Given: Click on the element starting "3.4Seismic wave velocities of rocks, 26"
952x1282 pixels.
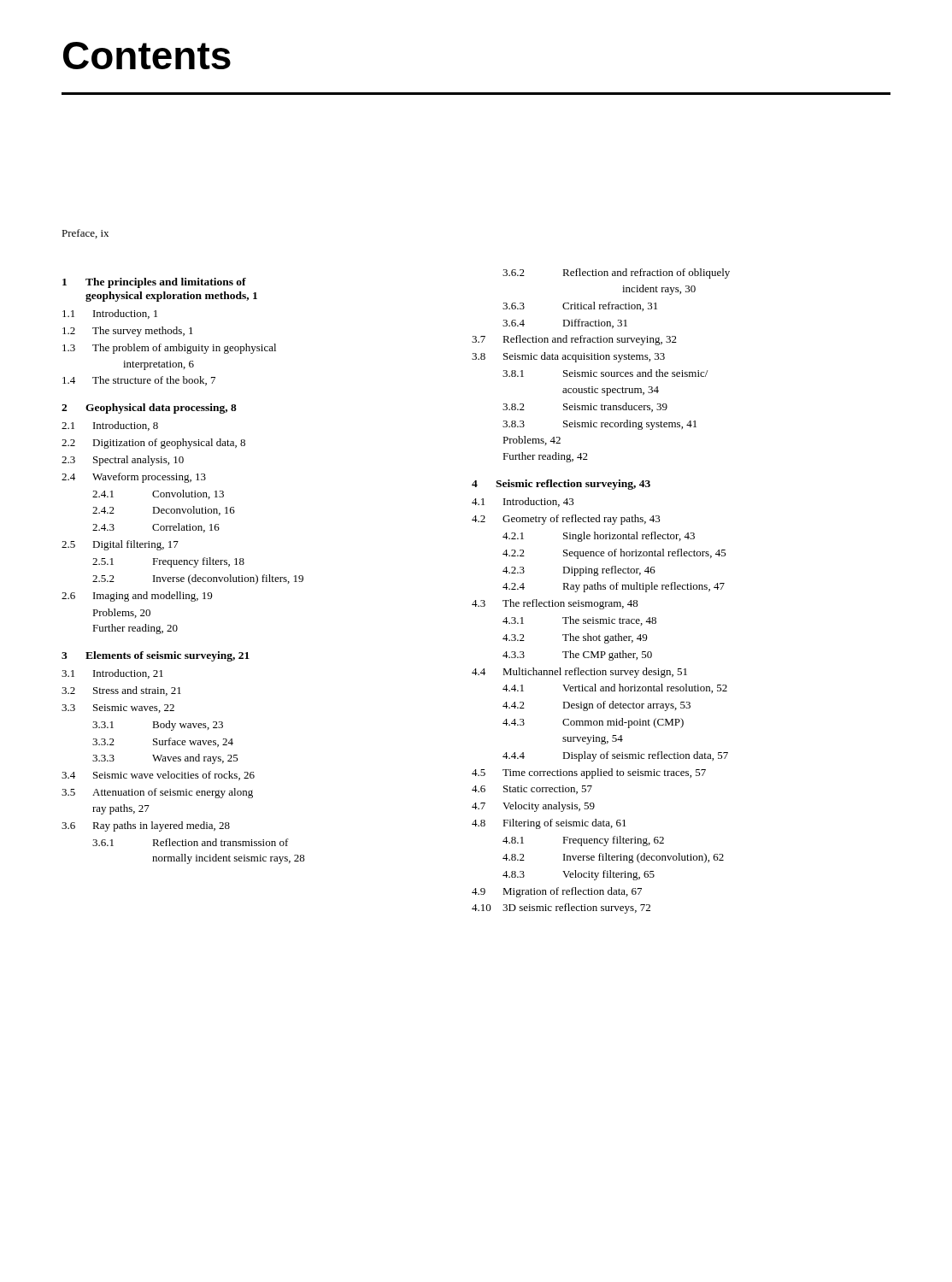Looking at the screenshot, I should (x=158, y=776).
